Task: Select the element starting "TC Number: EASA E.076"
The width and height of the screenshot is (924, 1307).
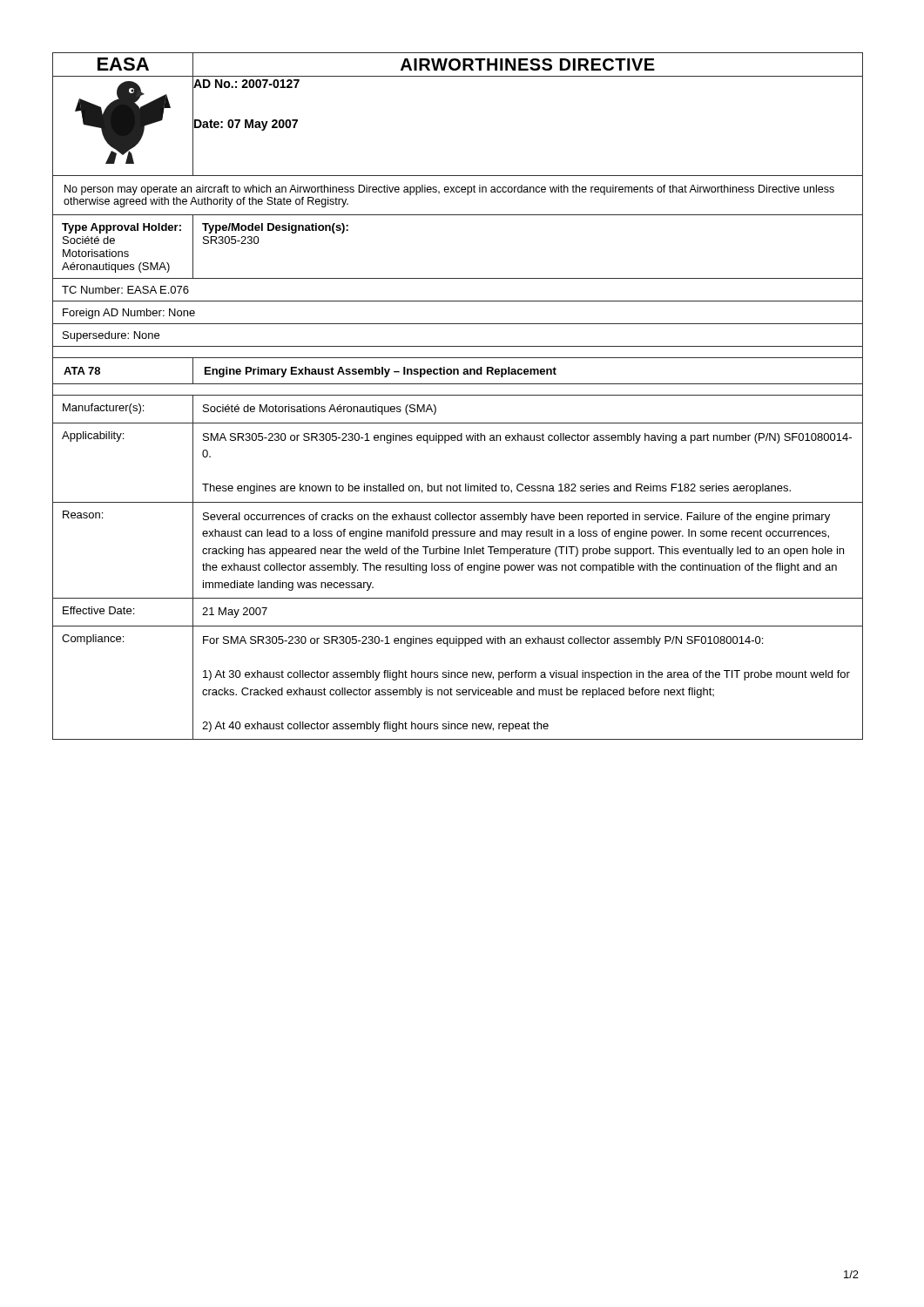Action: 125,290
